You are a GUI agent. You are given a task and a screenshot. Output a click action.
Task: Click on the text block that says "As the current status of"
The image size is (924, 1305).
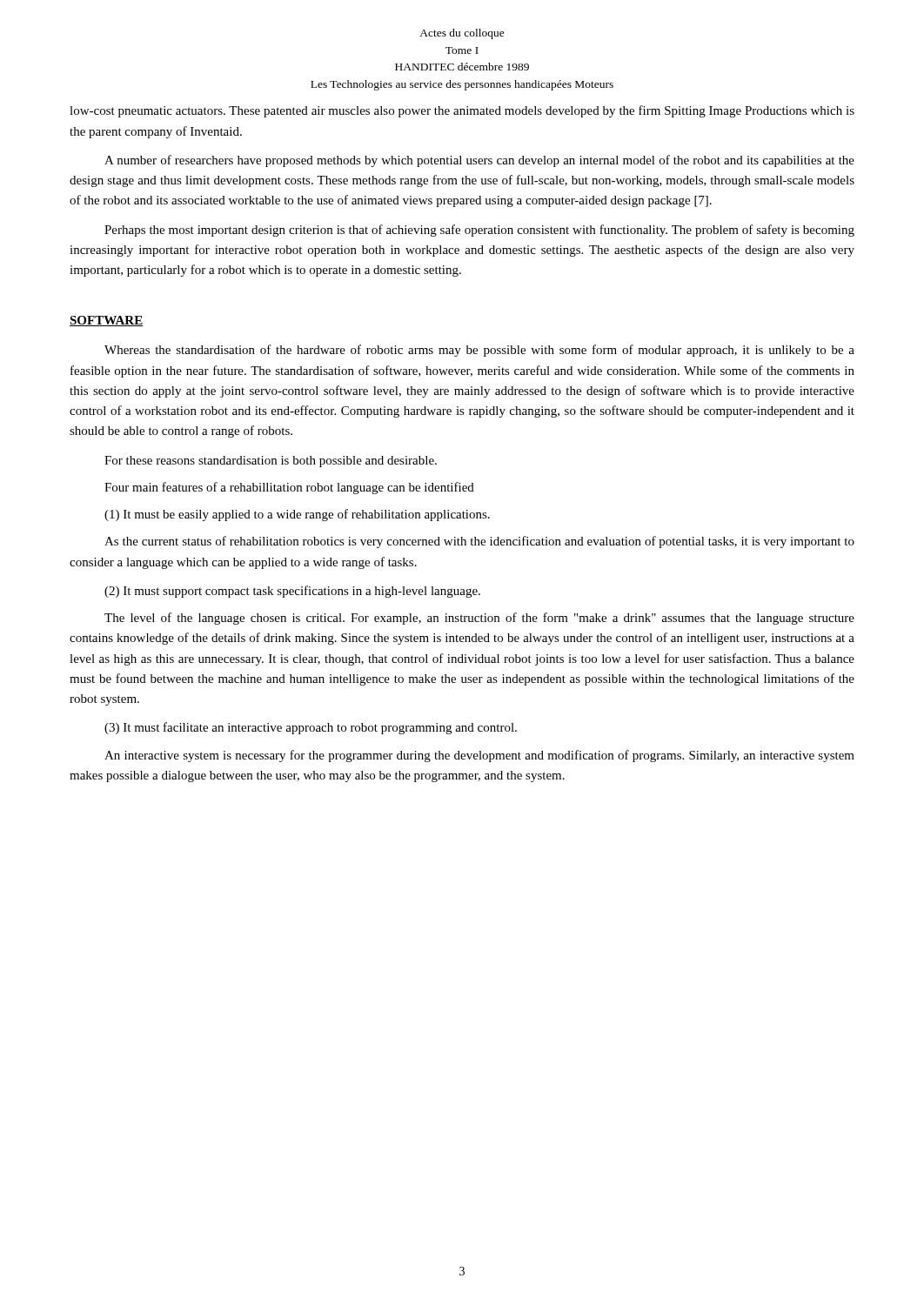(462, 551)
